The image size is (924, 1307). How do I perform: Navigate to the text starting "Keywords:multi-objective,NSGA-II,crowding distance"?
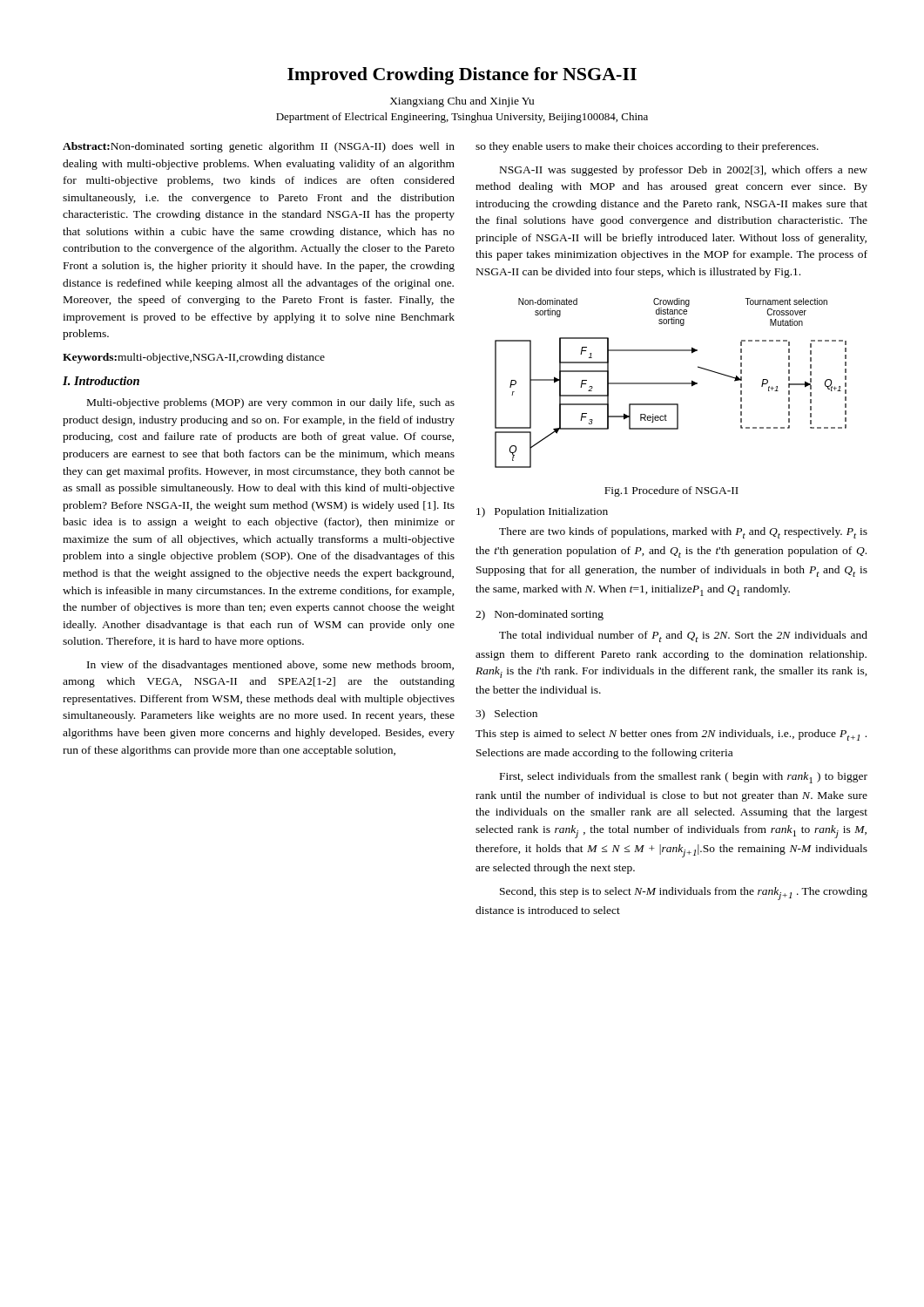(194, 357)
